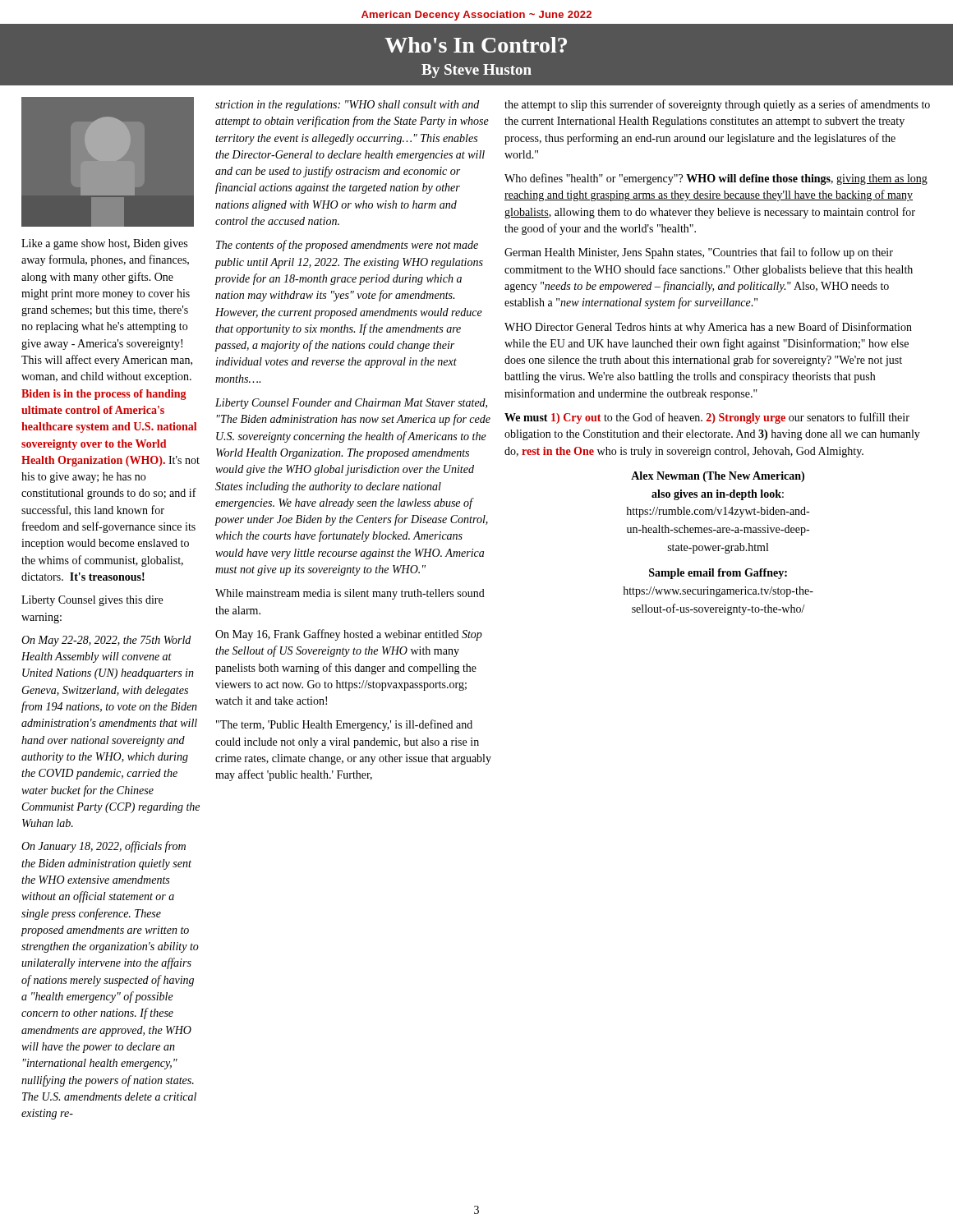Find the text block with the text "striction in the regulations:"

pyautogui.click(x=353, y=441)
